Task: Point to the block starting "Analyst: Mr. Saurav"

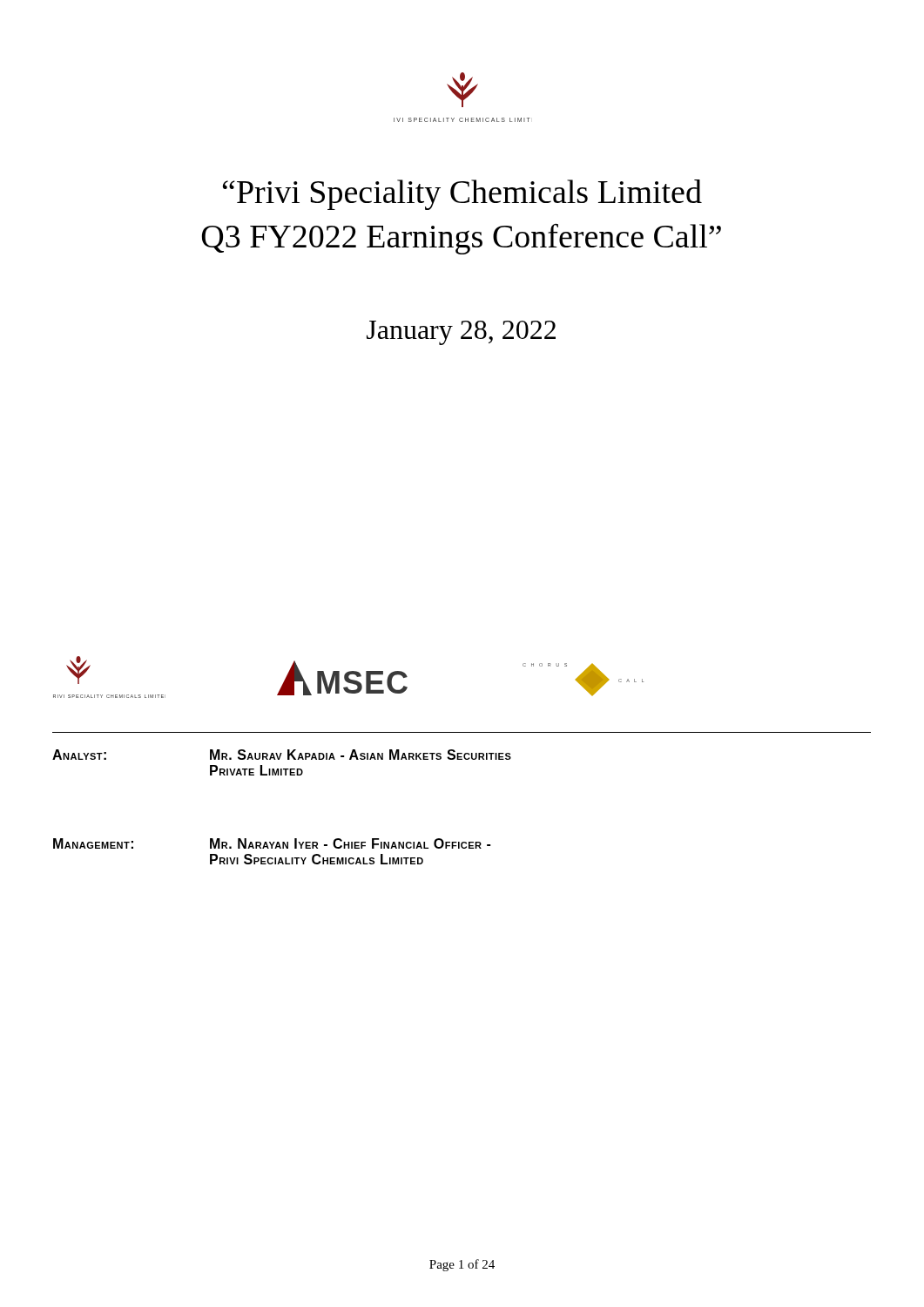Action: coord(282,763)
